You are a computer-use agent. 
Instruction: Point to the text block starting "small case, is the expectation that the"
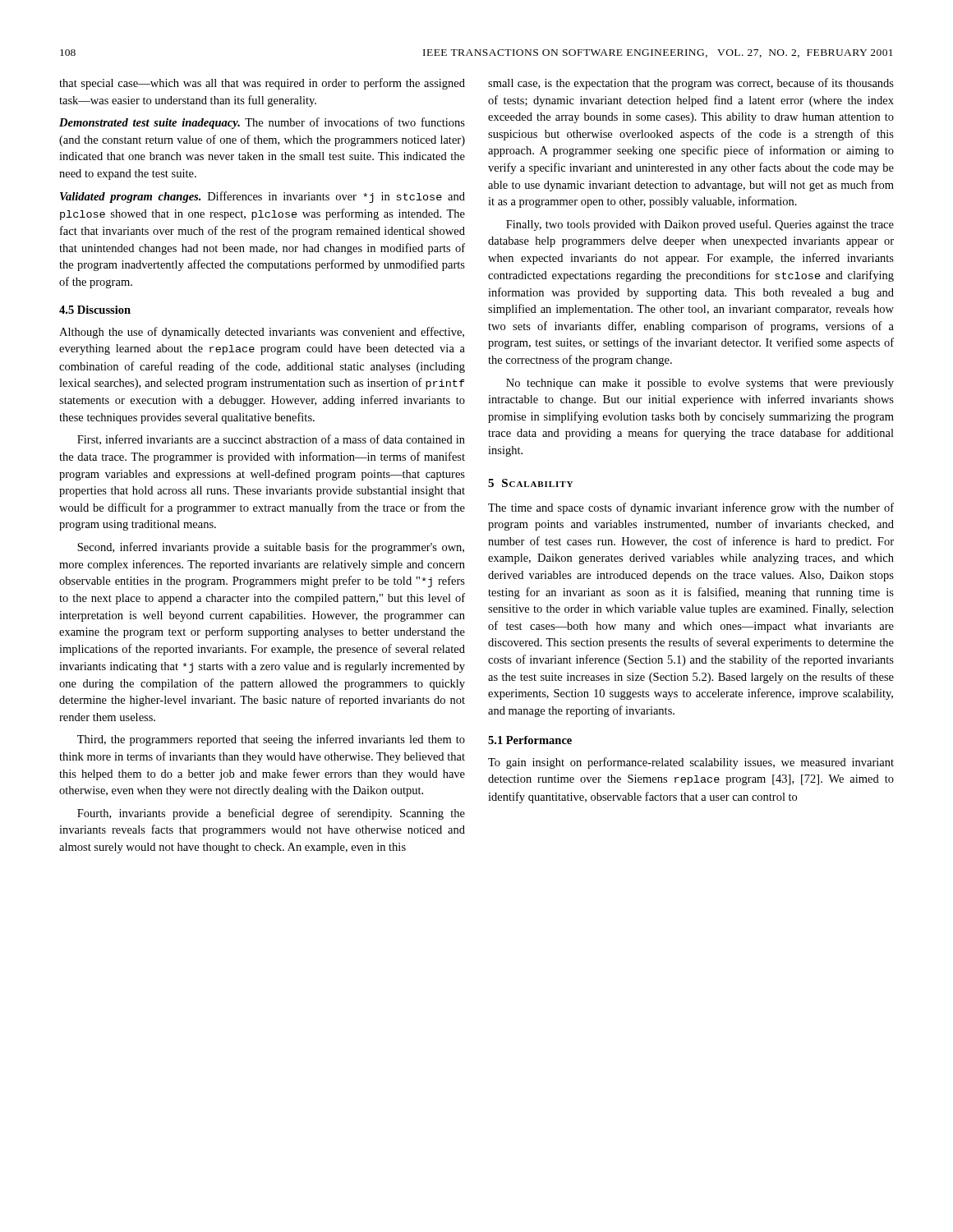click(691, 142)
